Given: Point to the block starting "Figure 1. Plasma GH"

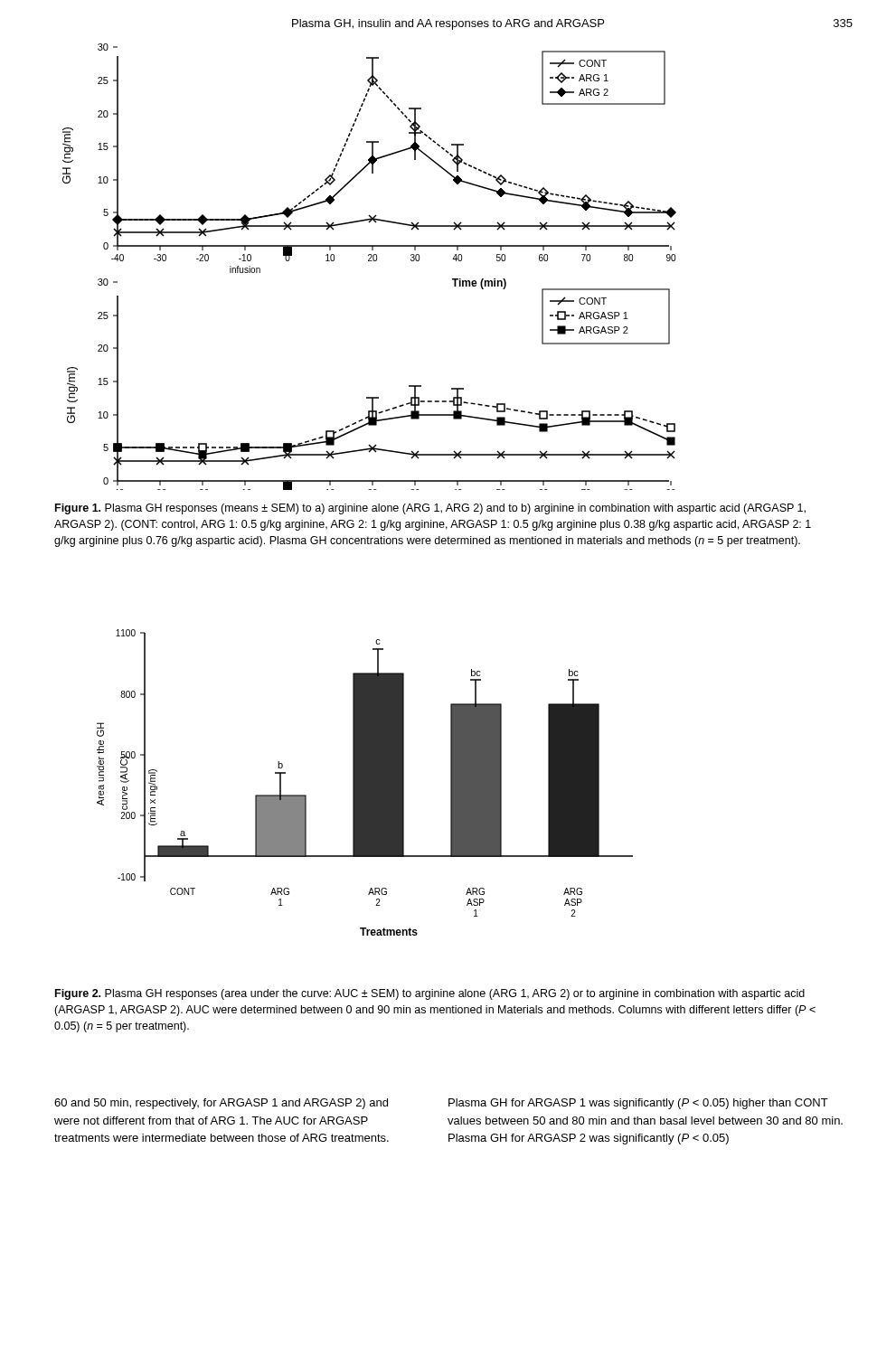Looking at the screenshot, I should (433, 524).
